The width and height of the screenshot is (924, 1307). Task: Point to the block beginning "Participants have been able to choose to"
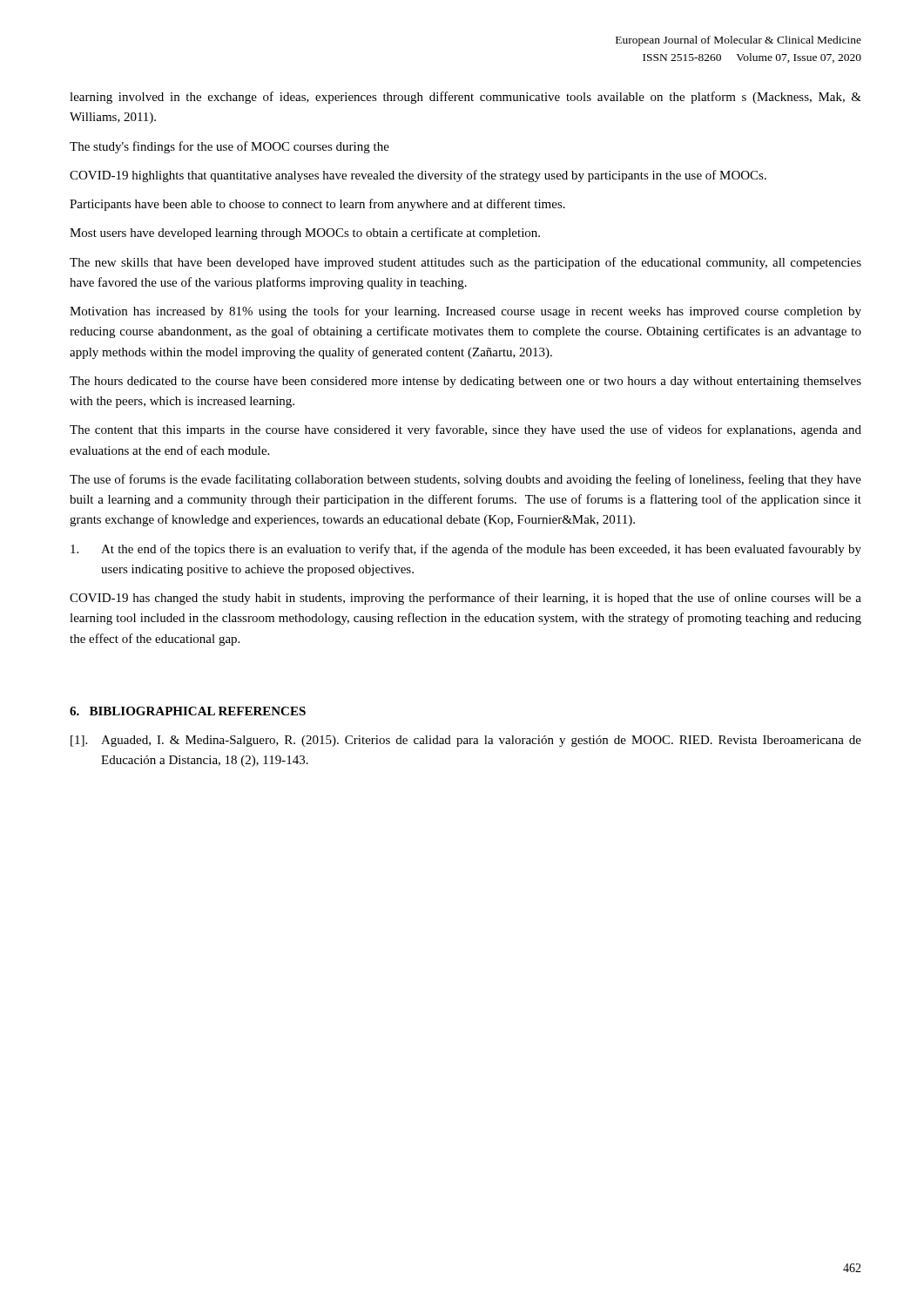[465, 204]
